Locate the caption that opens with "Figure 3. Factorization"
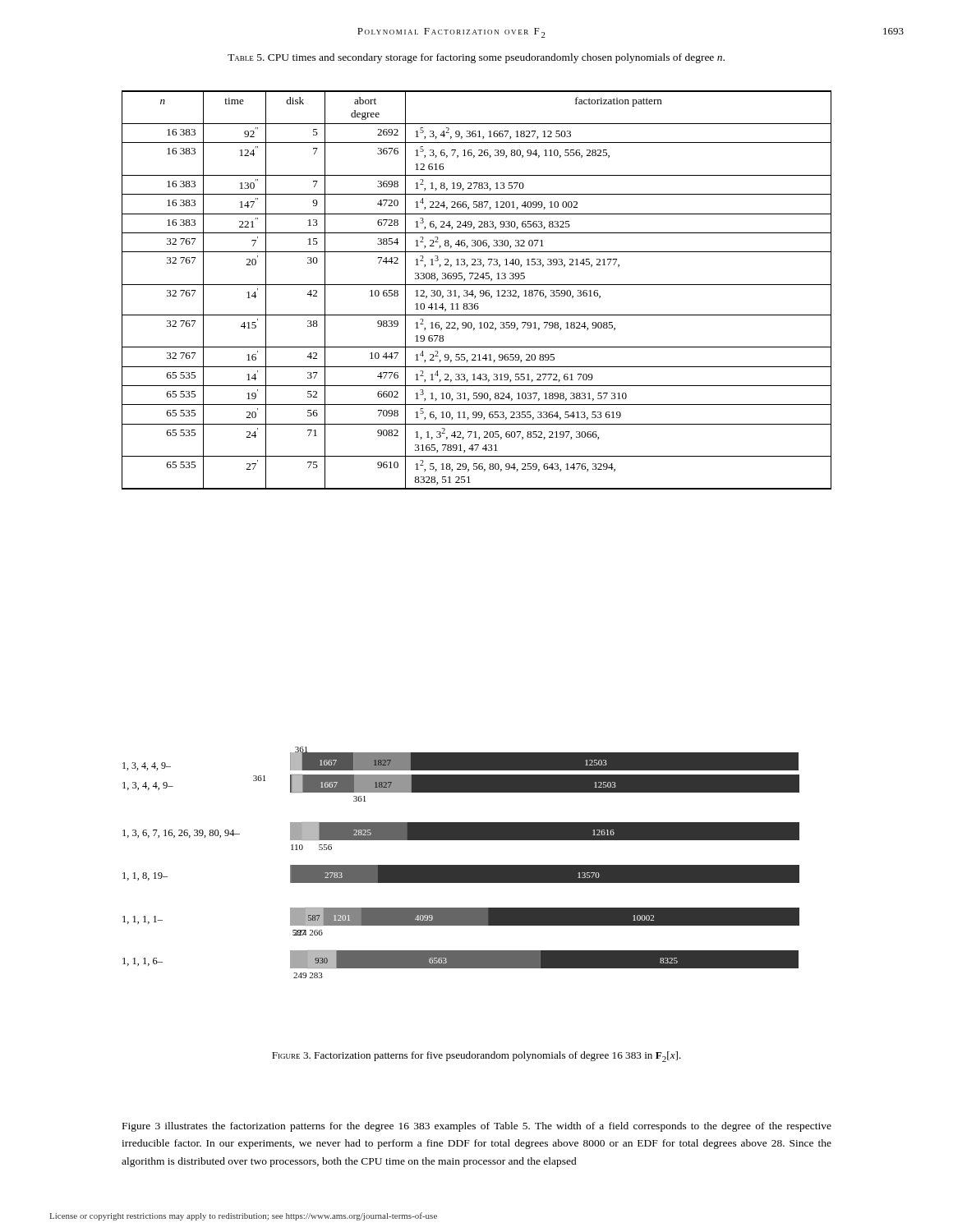The image size is (953, 1232). coord(476,1056)
